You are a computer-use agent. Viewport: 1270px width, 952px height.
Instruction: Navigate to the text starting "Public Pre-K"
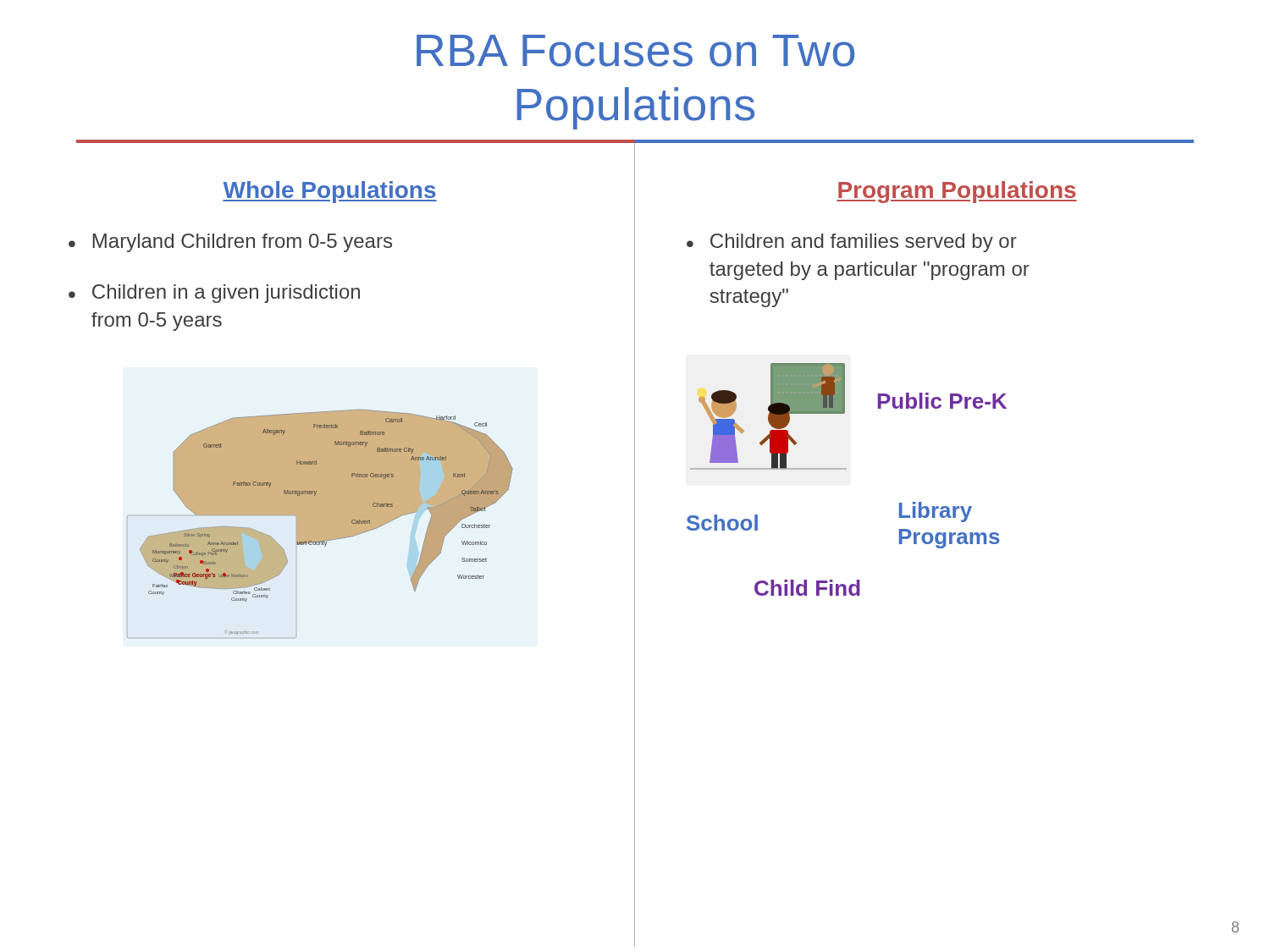[942, 401]
